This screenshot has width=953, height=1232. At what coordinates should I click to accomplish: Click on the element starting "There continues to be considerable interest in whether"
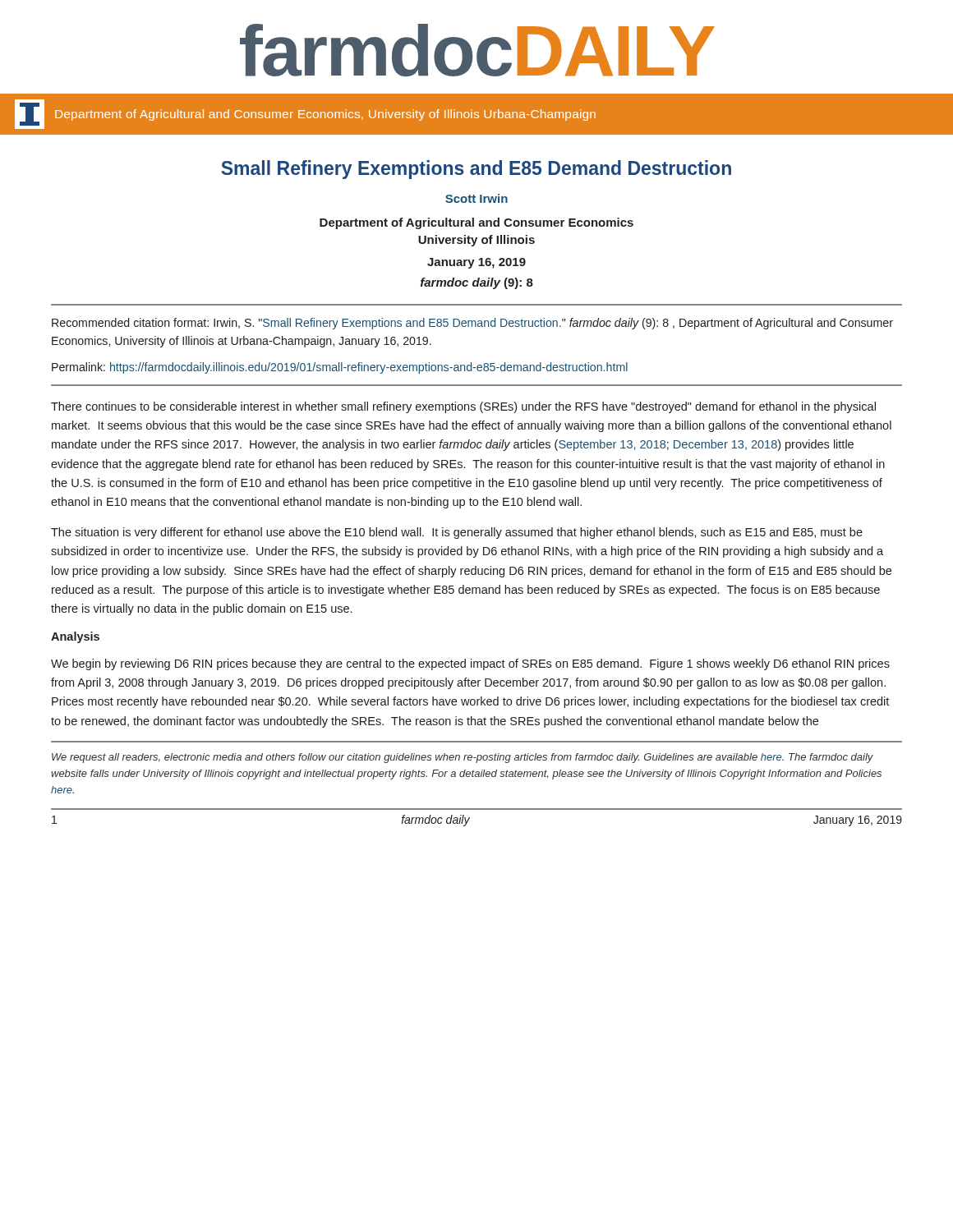point(471,454)
